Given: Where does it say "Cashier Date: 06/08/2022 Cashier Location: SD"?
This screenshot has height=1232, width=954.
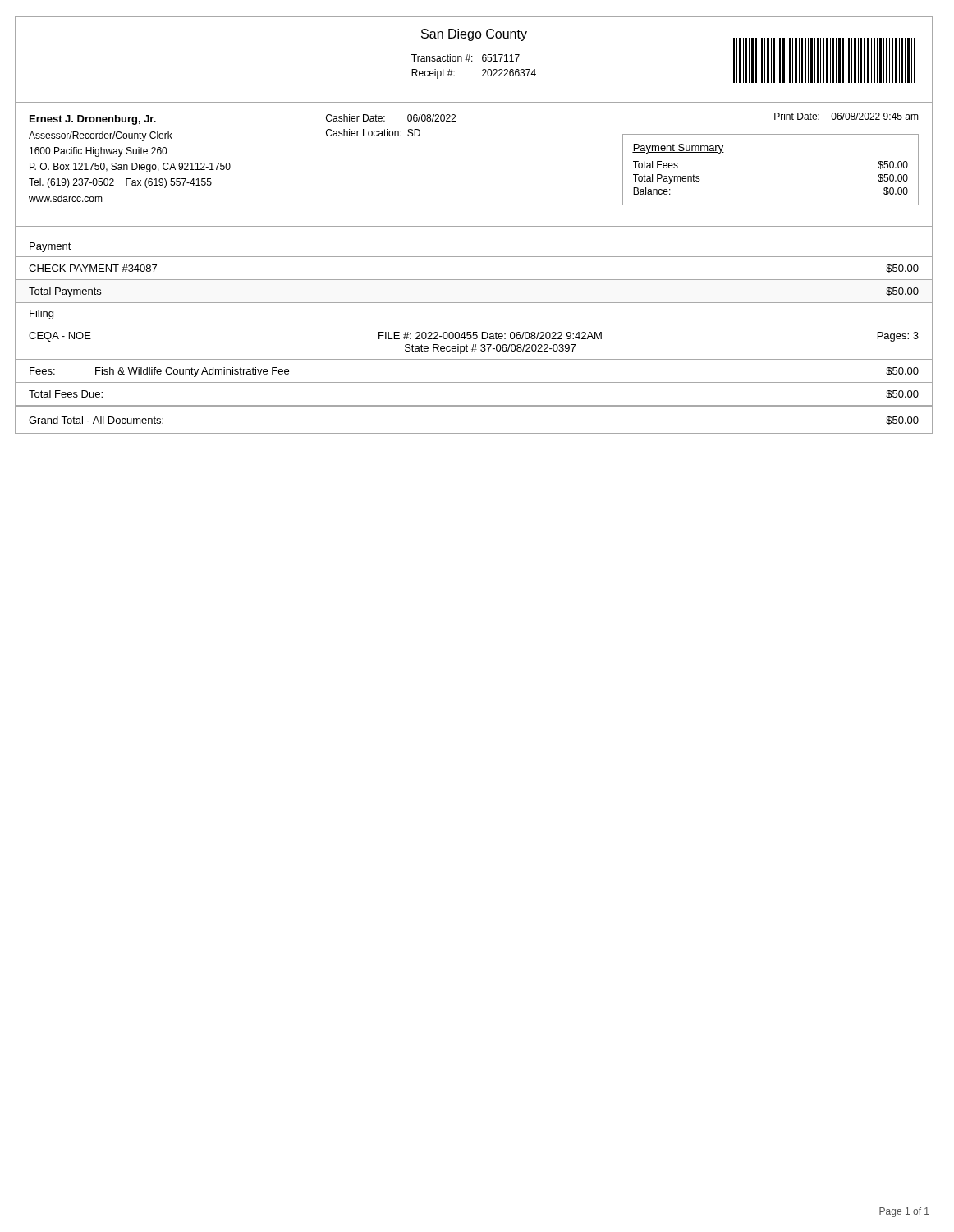Looking at the screenshot, I should click(x=391, y=126).
